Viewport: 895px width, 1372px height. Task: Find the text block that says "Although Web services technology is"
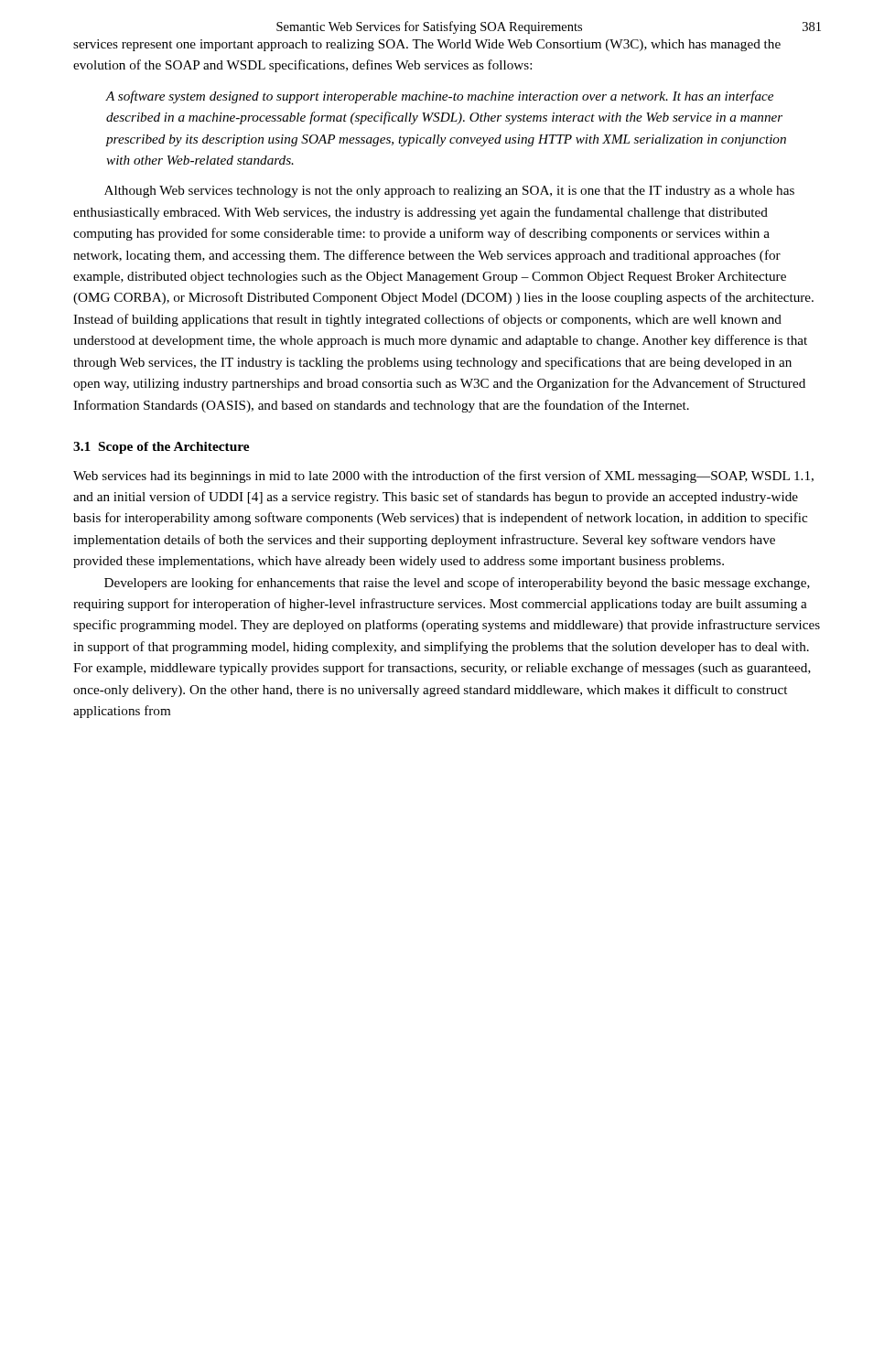click(x=448, y=297)
